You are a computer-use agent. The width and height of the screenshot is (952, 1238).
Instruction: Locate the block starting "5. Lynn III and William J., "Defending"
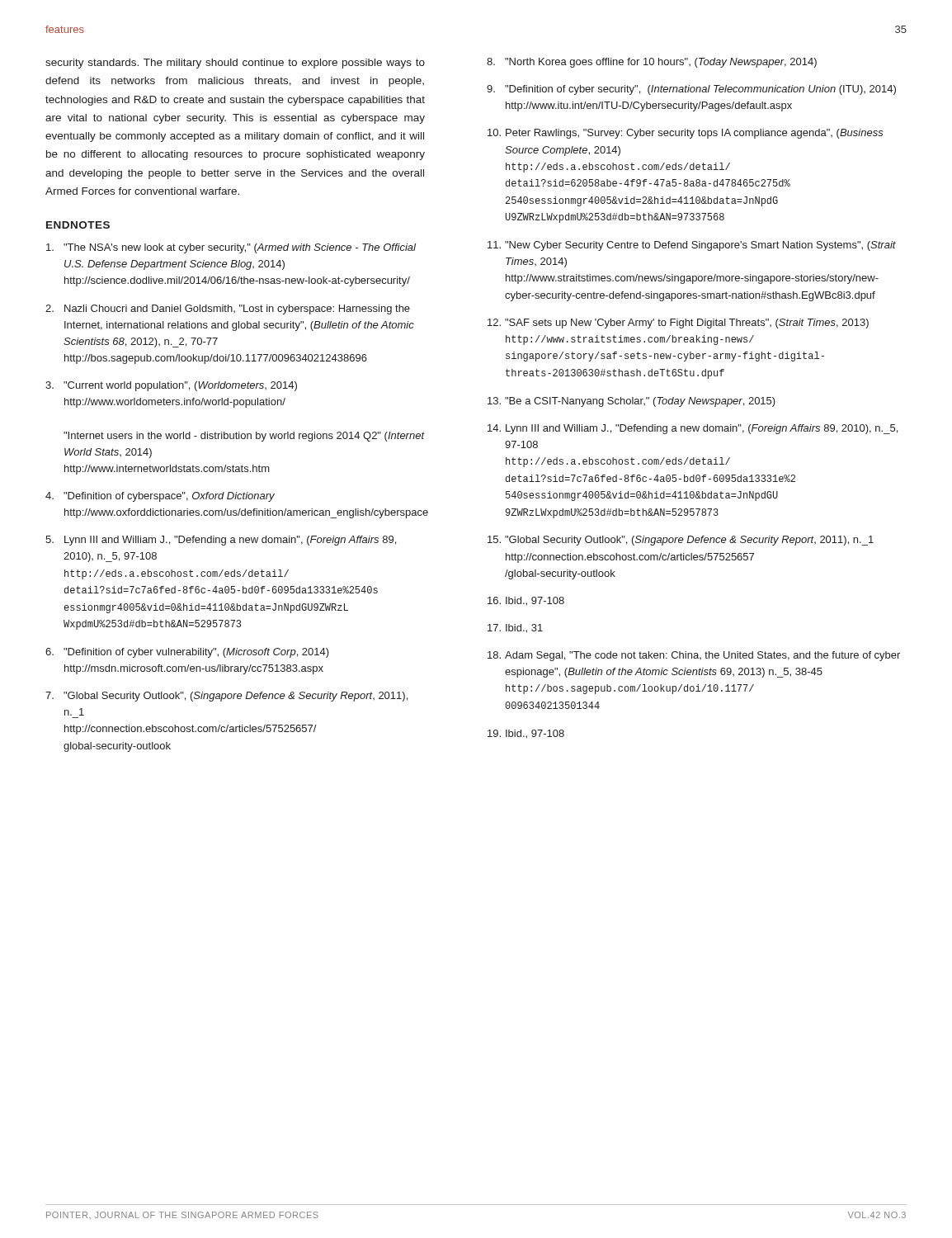[235, 582]
